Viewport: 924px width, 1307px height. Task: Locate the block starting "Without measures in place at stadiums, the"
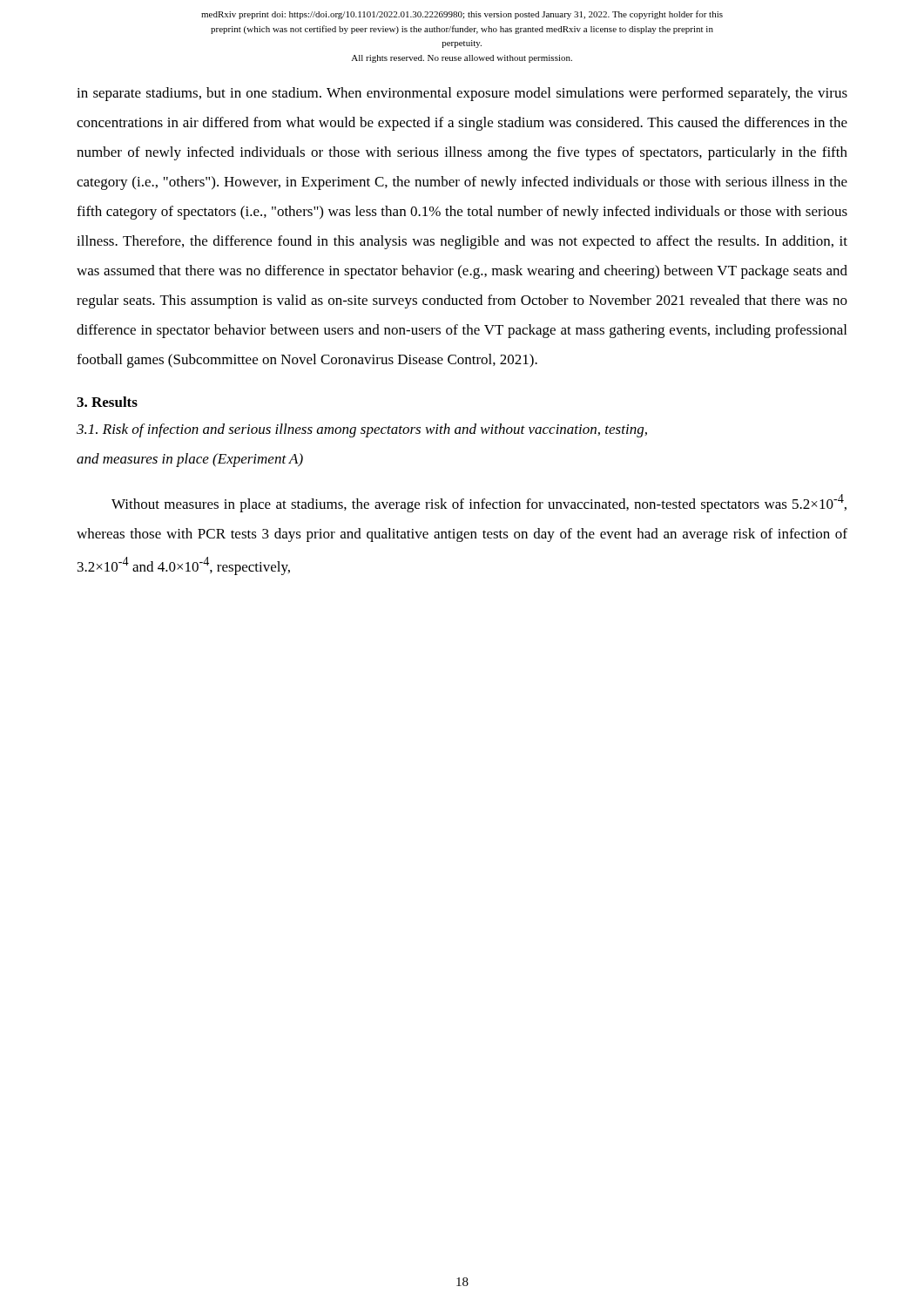coord(462,534)
